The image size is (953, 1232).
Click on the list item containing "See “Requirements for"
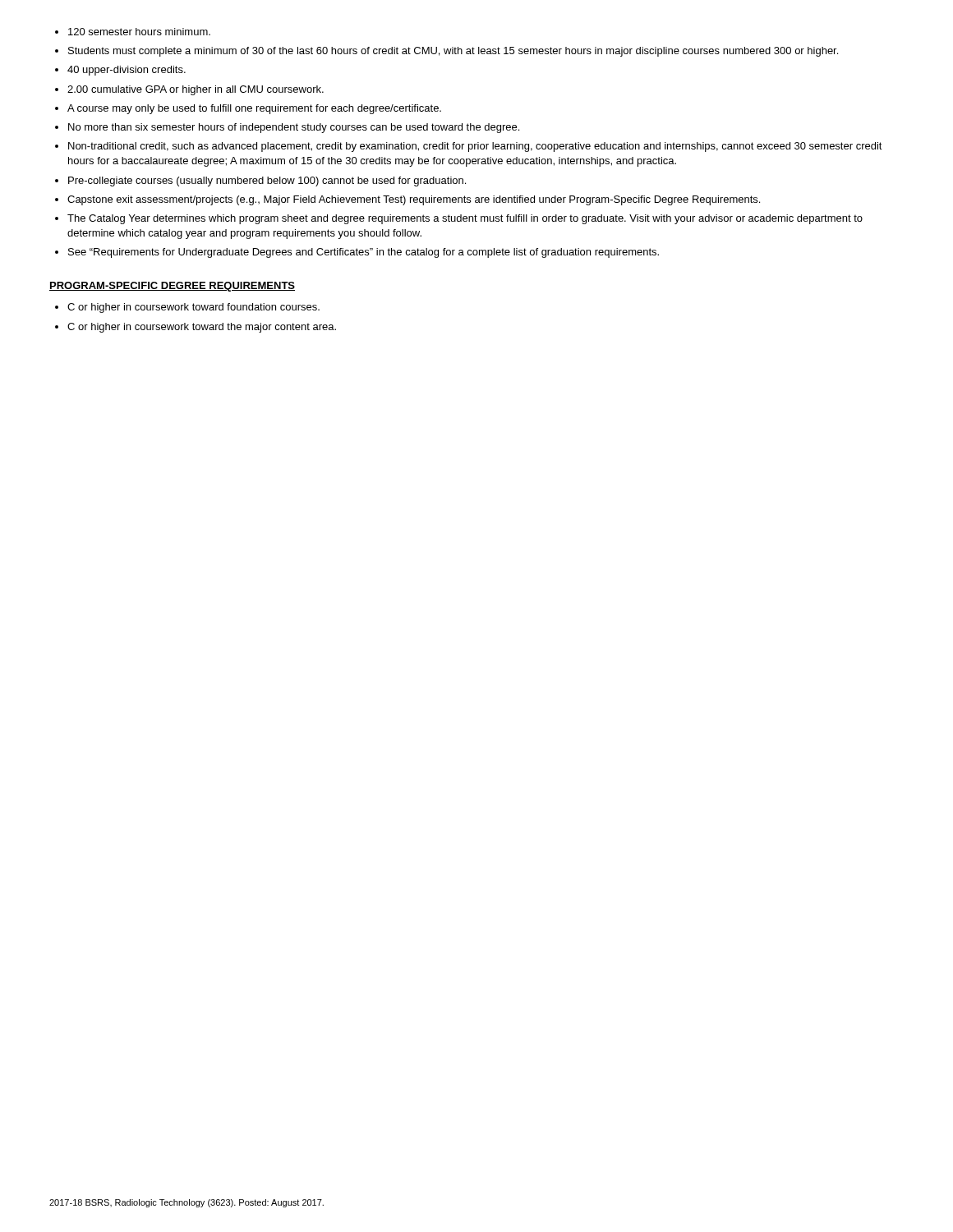click(x=364, y=252)
